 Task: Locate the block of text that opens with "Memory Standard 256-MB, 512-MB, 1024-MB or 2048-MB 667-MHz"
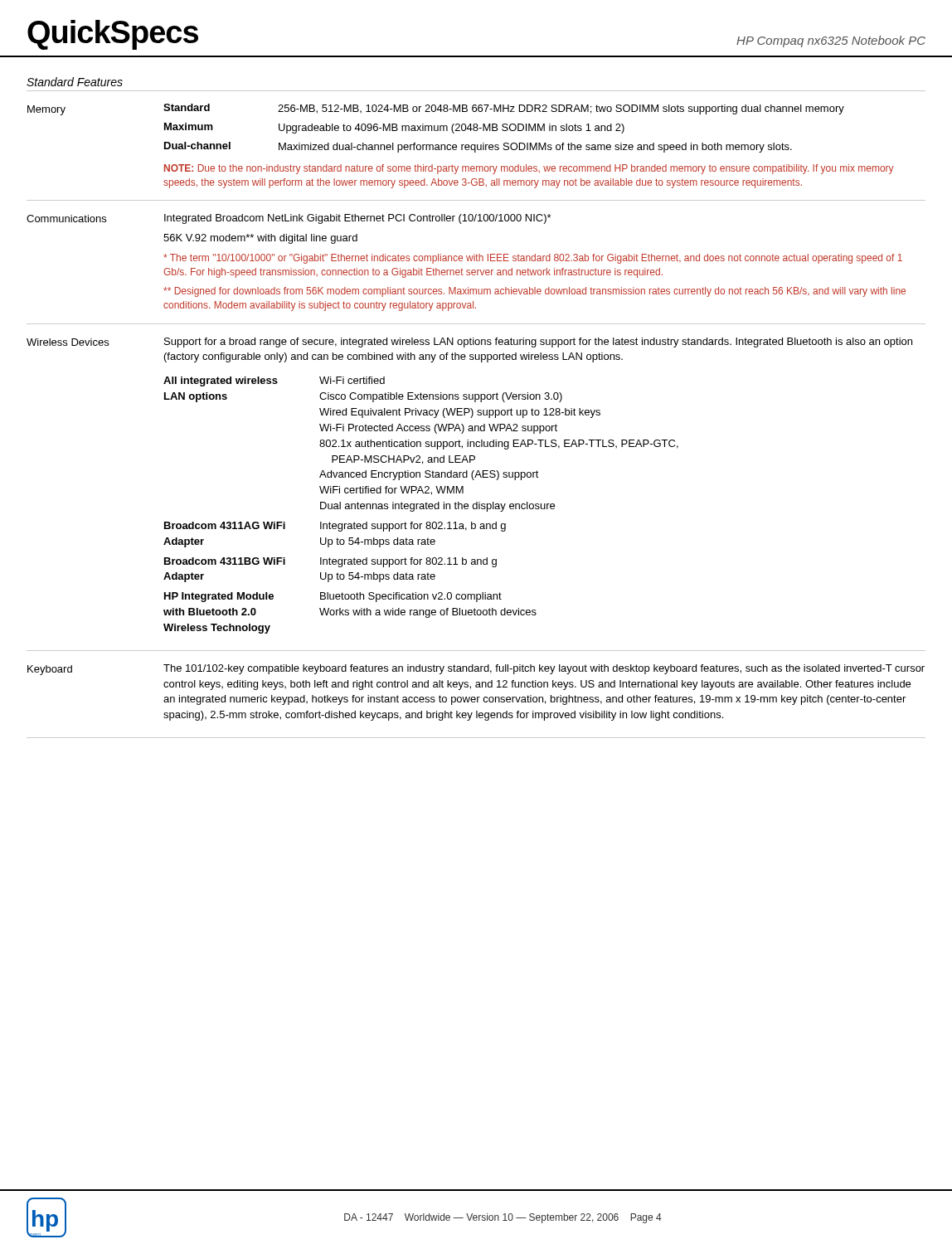click(x=476, y=146)
